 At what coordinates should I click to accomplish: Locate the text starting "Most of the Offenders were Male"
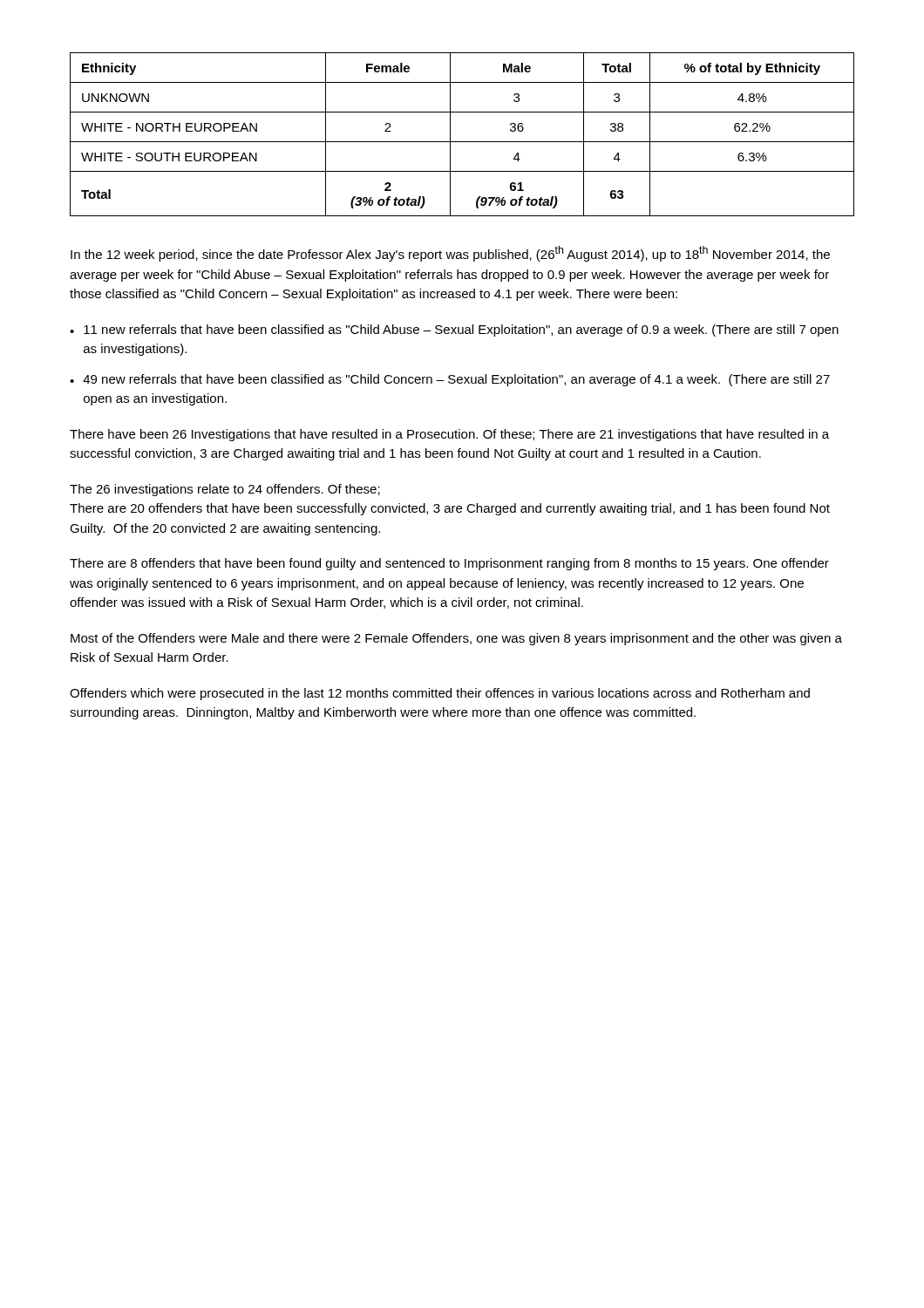point(456,647)
